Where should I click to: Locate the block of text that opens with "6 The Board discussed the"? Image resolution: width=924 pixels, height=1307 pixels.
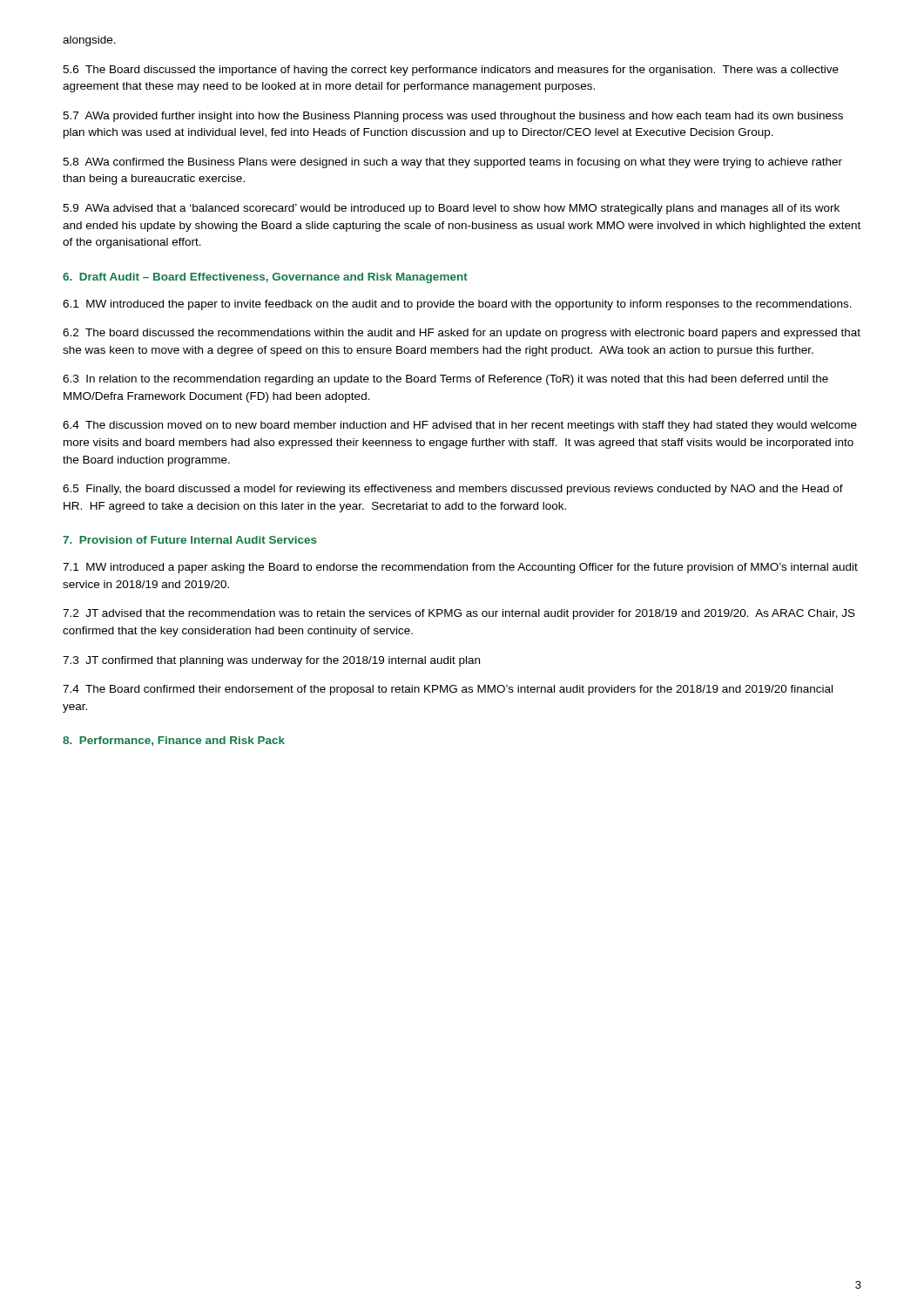pyautogui.click(x=451, y=77)
